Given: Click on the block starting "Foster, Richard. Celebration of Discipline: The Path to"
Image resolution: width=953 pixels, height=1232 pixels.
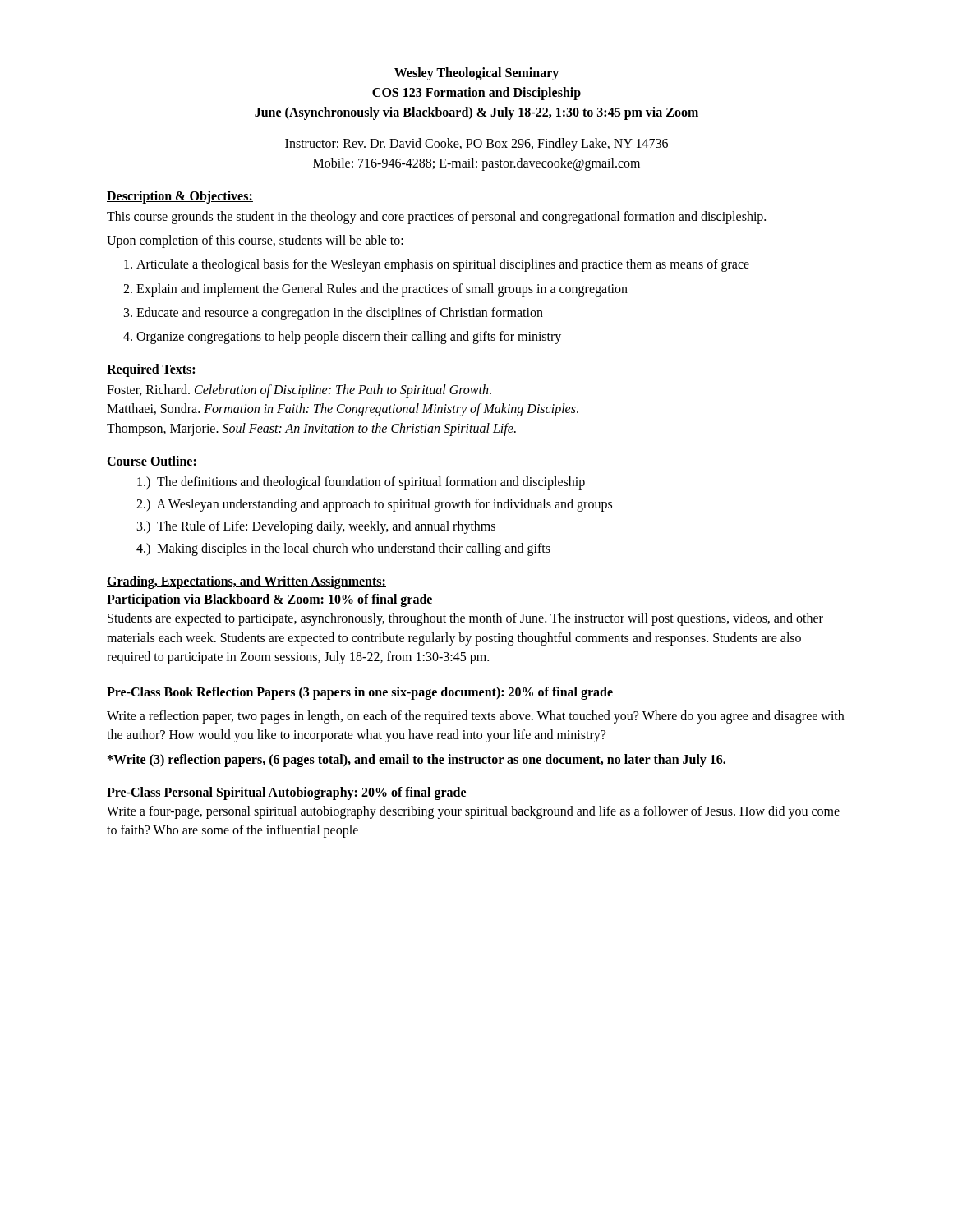Looking at the screenshot, I should pyautogui.click(x=343, y=409).
